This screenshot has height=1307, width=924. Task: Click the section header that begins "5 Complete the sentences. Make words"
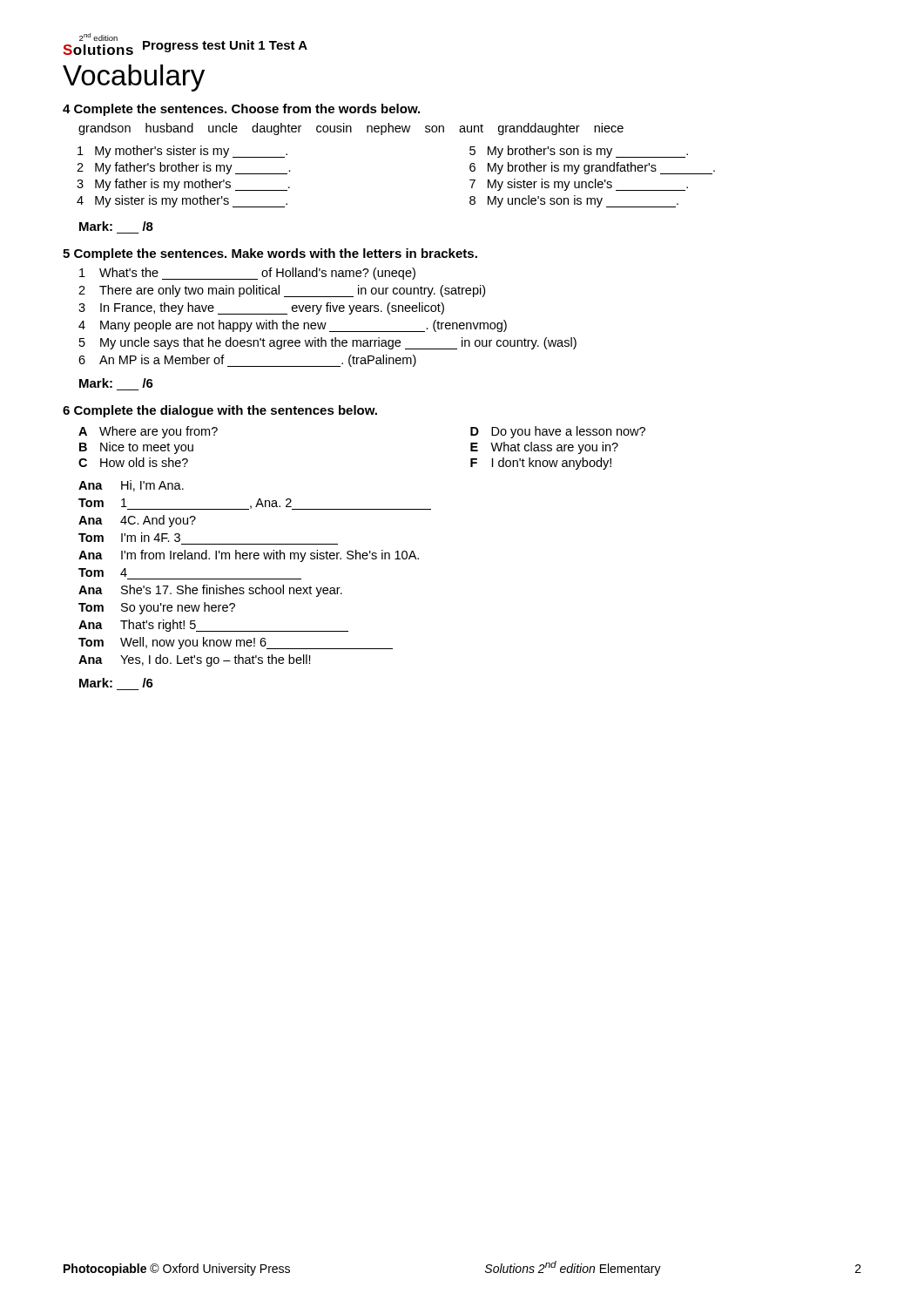click(270, 253)
